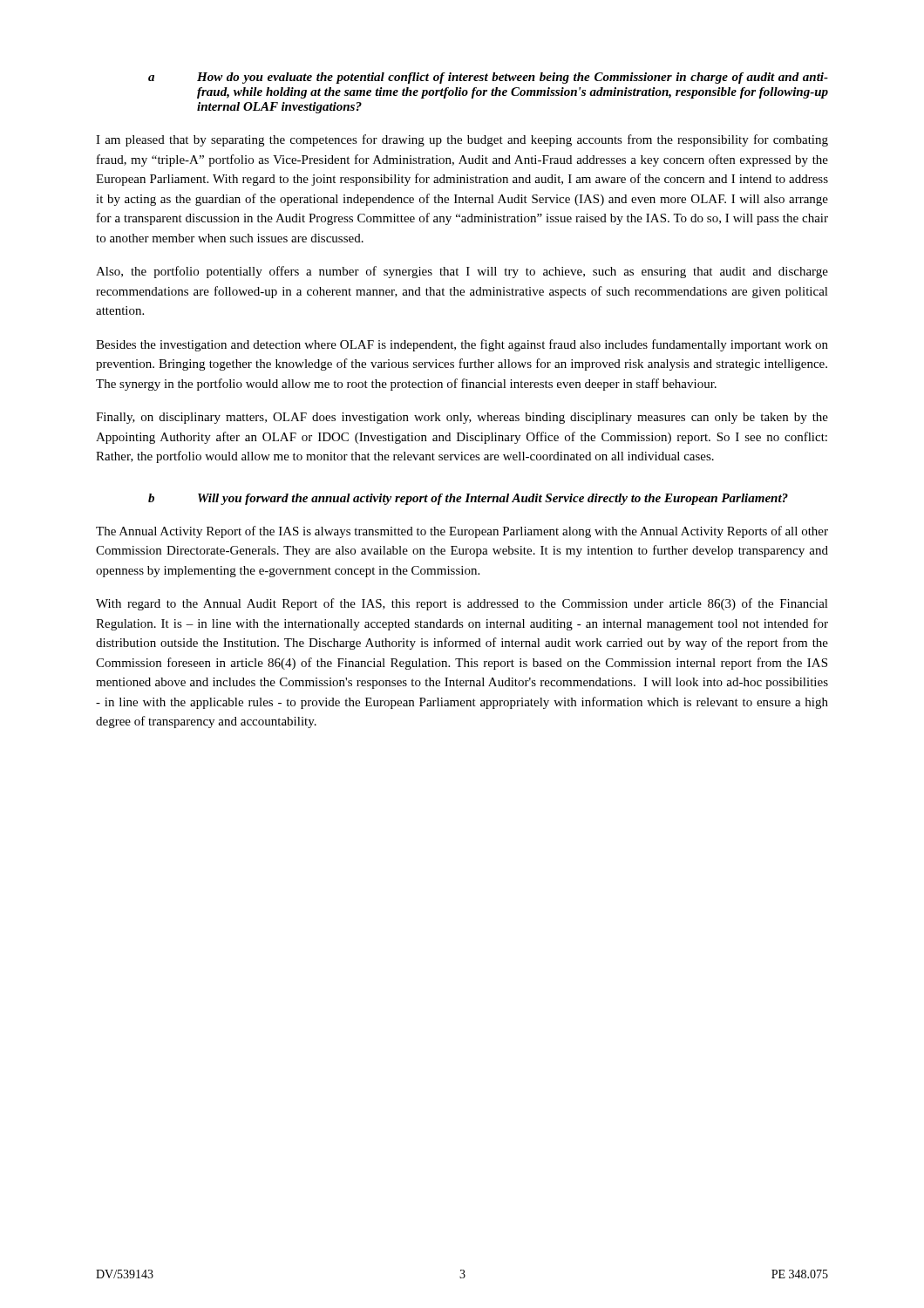The image size is (924, 1308).
Task: Select the text block starting "a How do you"
Action: click(x=488, y=92)
